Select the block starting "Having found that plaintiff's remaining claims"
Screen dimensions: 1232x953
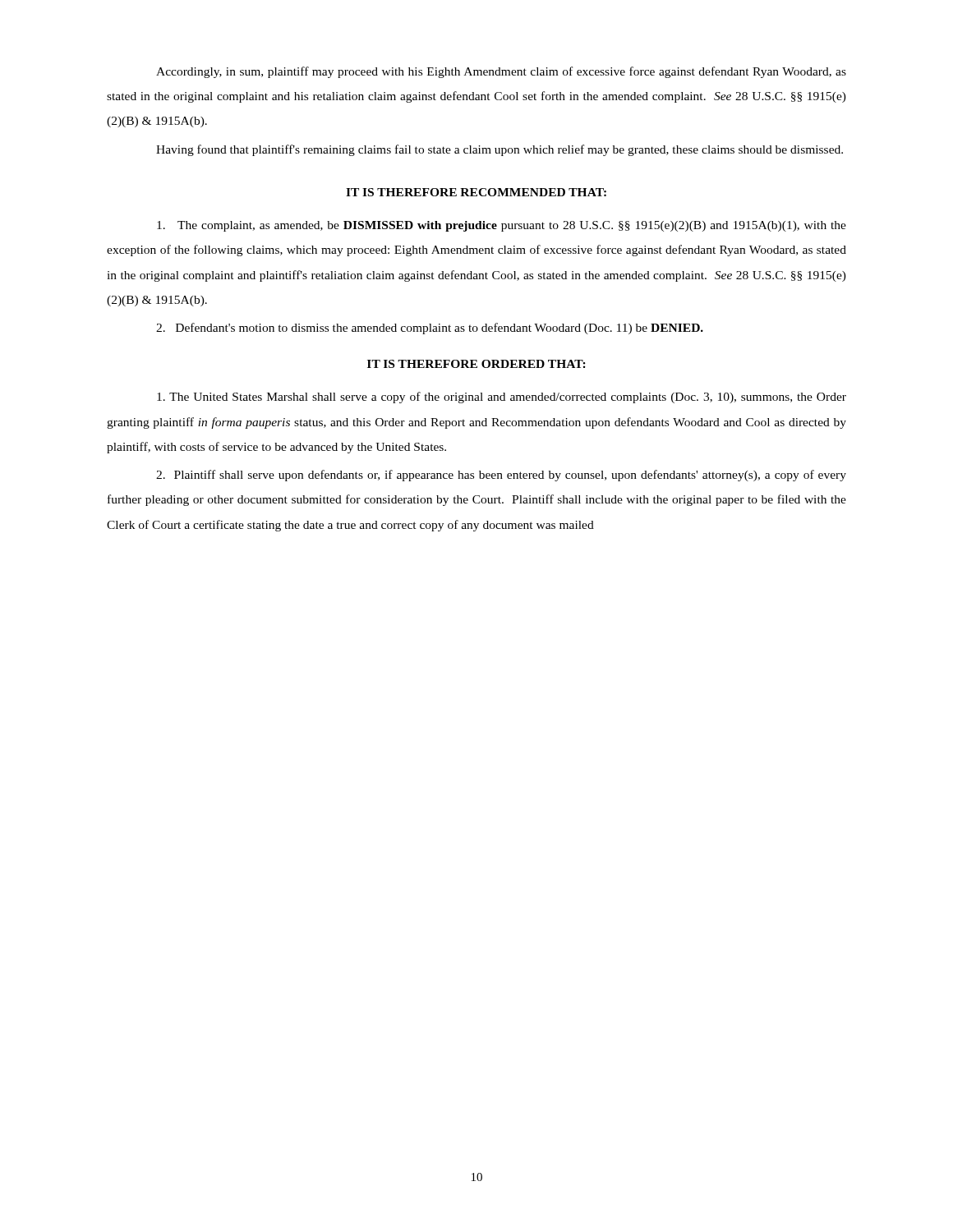pyautogui.click(x=476, y=149)
